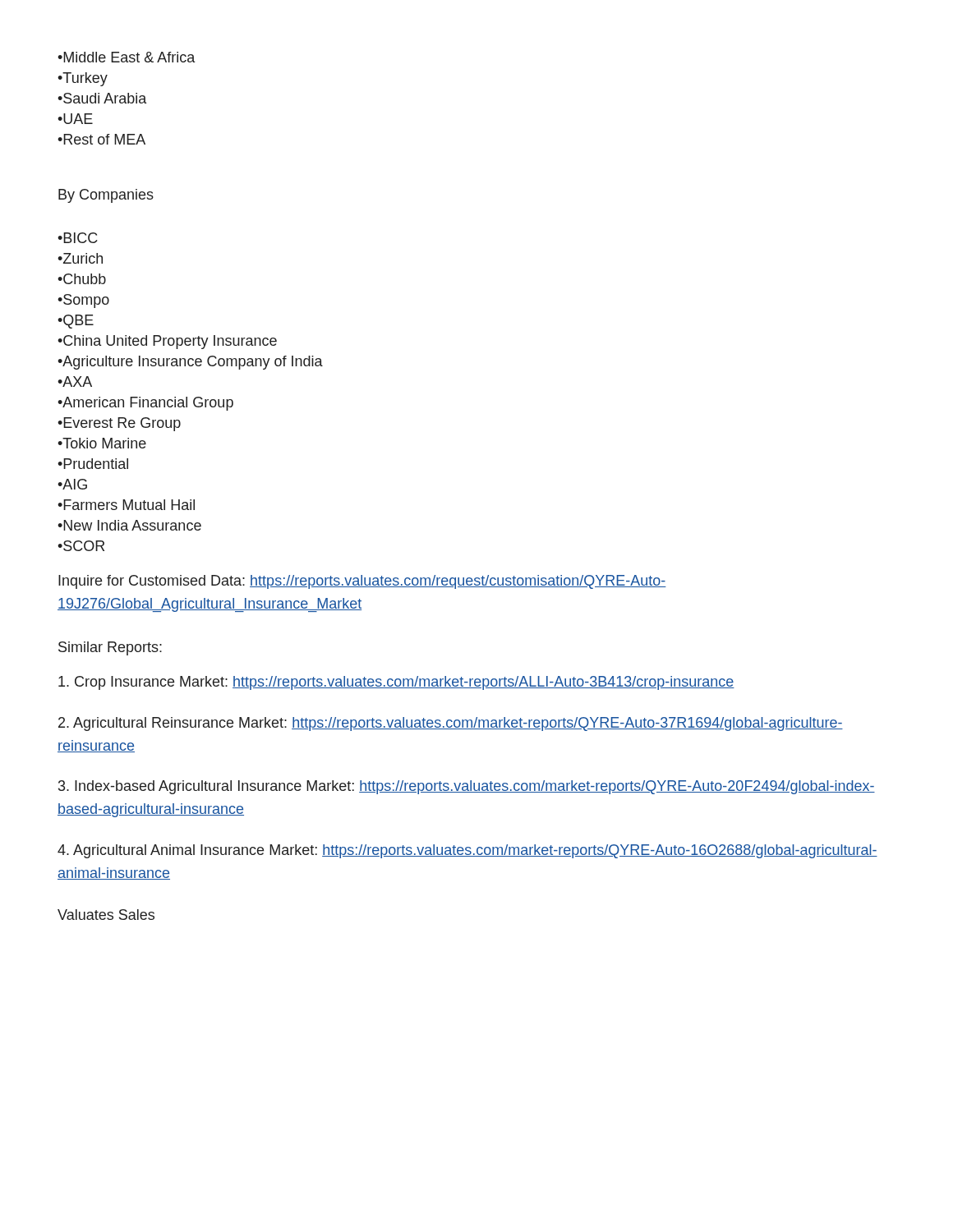Find the list item that reads "•Middle East & Africa"

pyautogui.click(x=126, y=57)
